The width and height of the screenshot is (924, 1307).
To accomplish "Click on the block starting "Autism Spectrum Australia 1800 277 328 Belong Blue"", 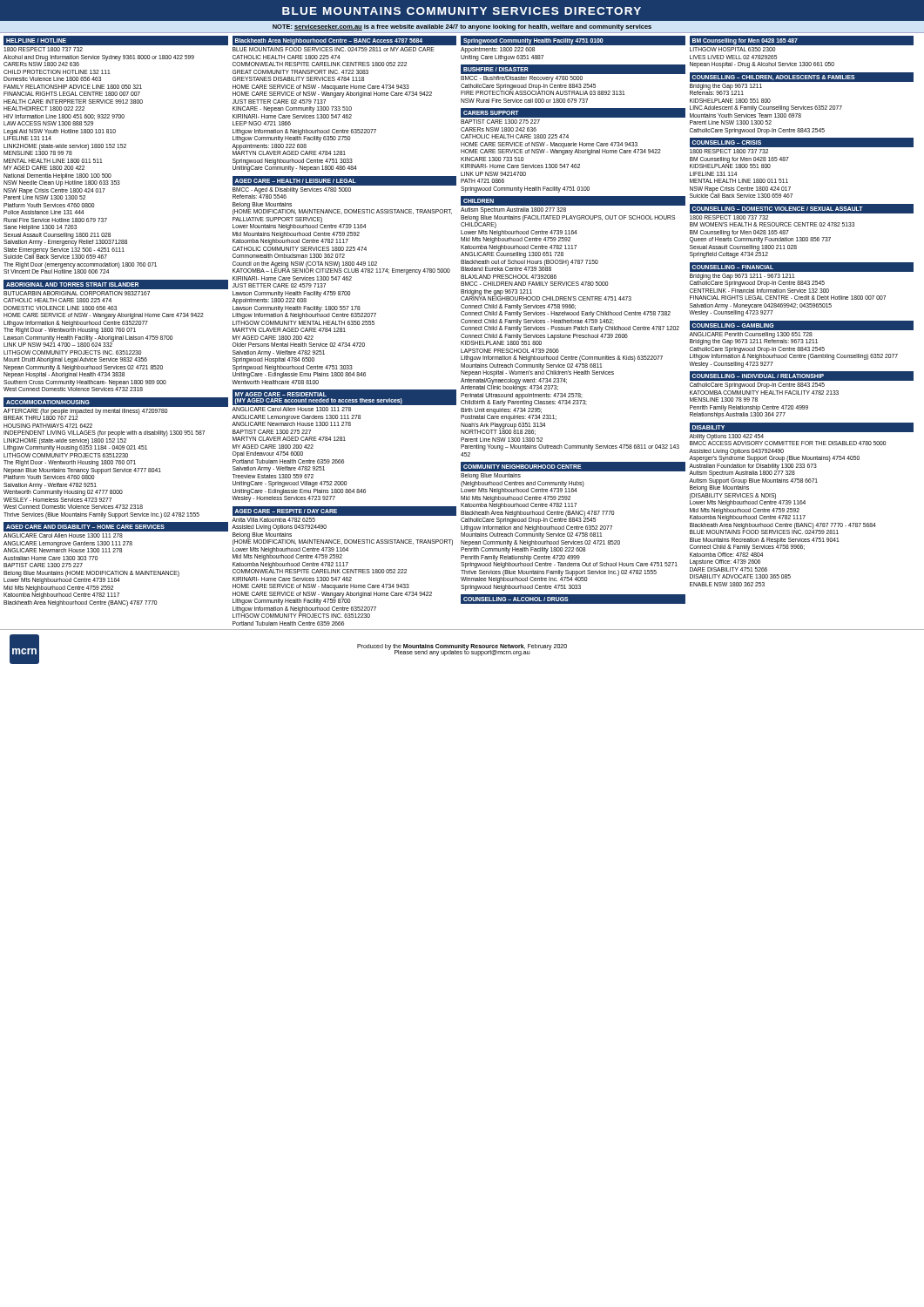I will click(x=570, y=332).
